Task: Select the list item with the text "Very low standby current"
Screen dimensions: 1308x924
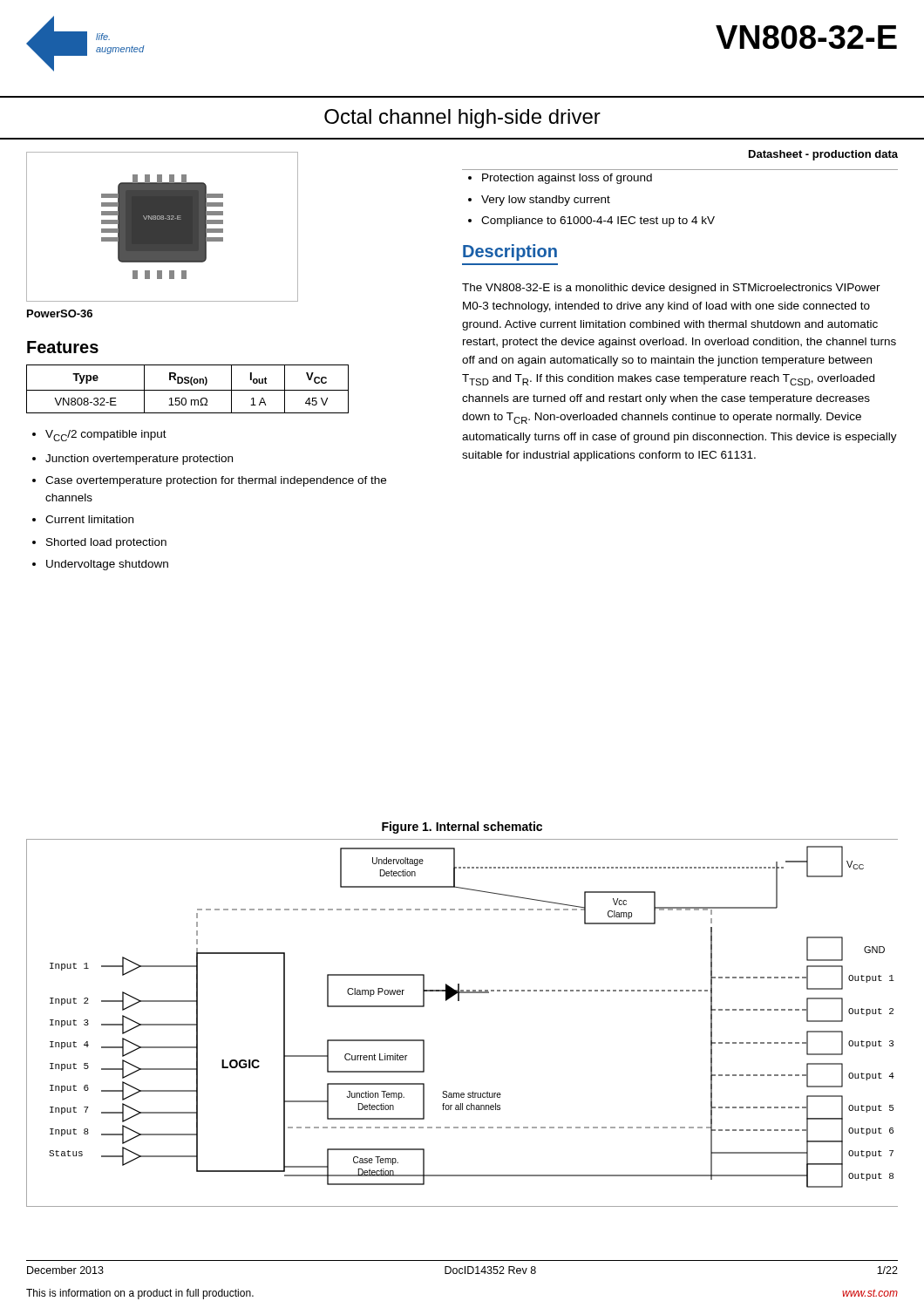Action: point(546,199)
